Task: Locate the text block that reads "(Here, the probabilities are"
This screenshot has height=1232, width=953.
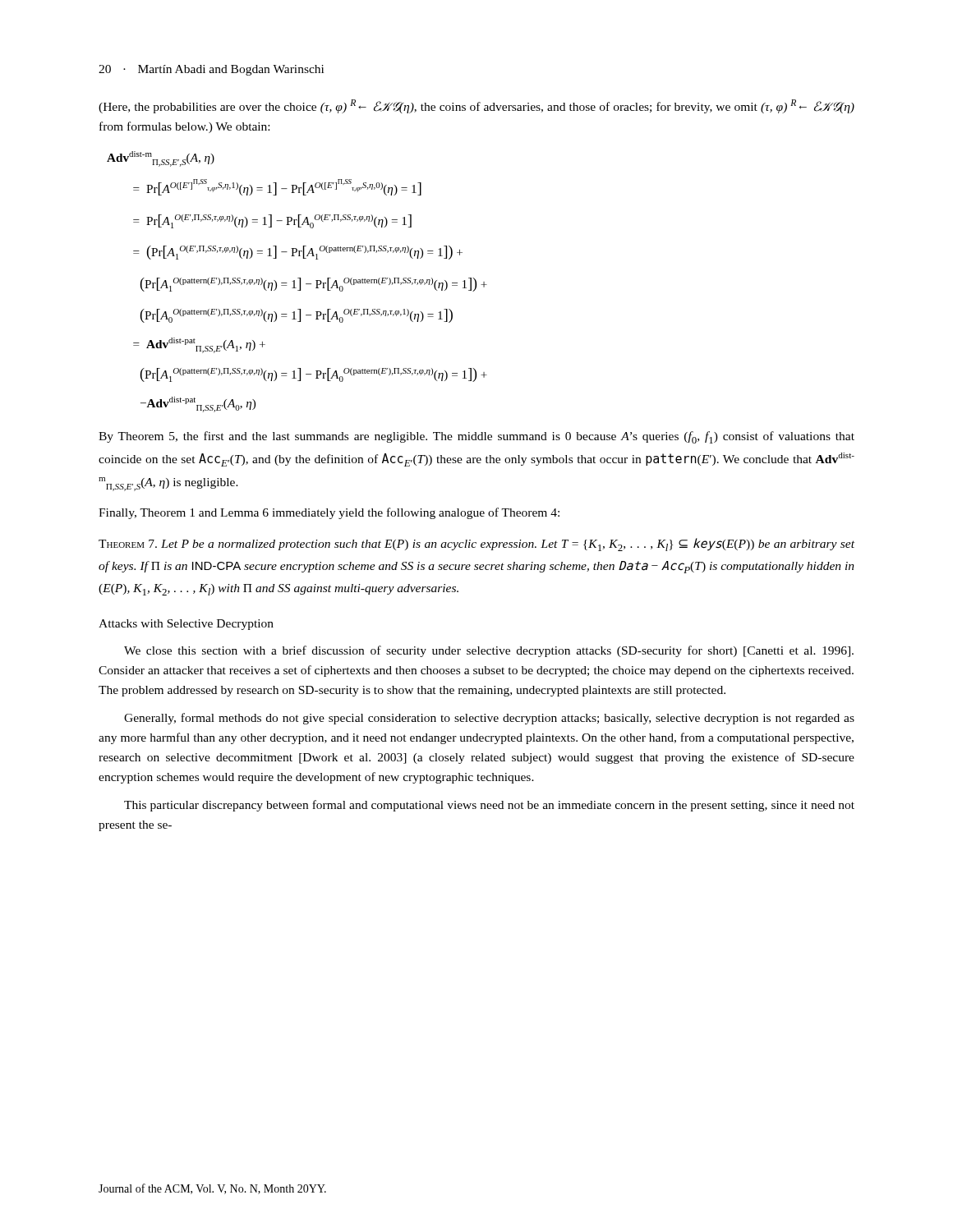Action: pos(476,116)
